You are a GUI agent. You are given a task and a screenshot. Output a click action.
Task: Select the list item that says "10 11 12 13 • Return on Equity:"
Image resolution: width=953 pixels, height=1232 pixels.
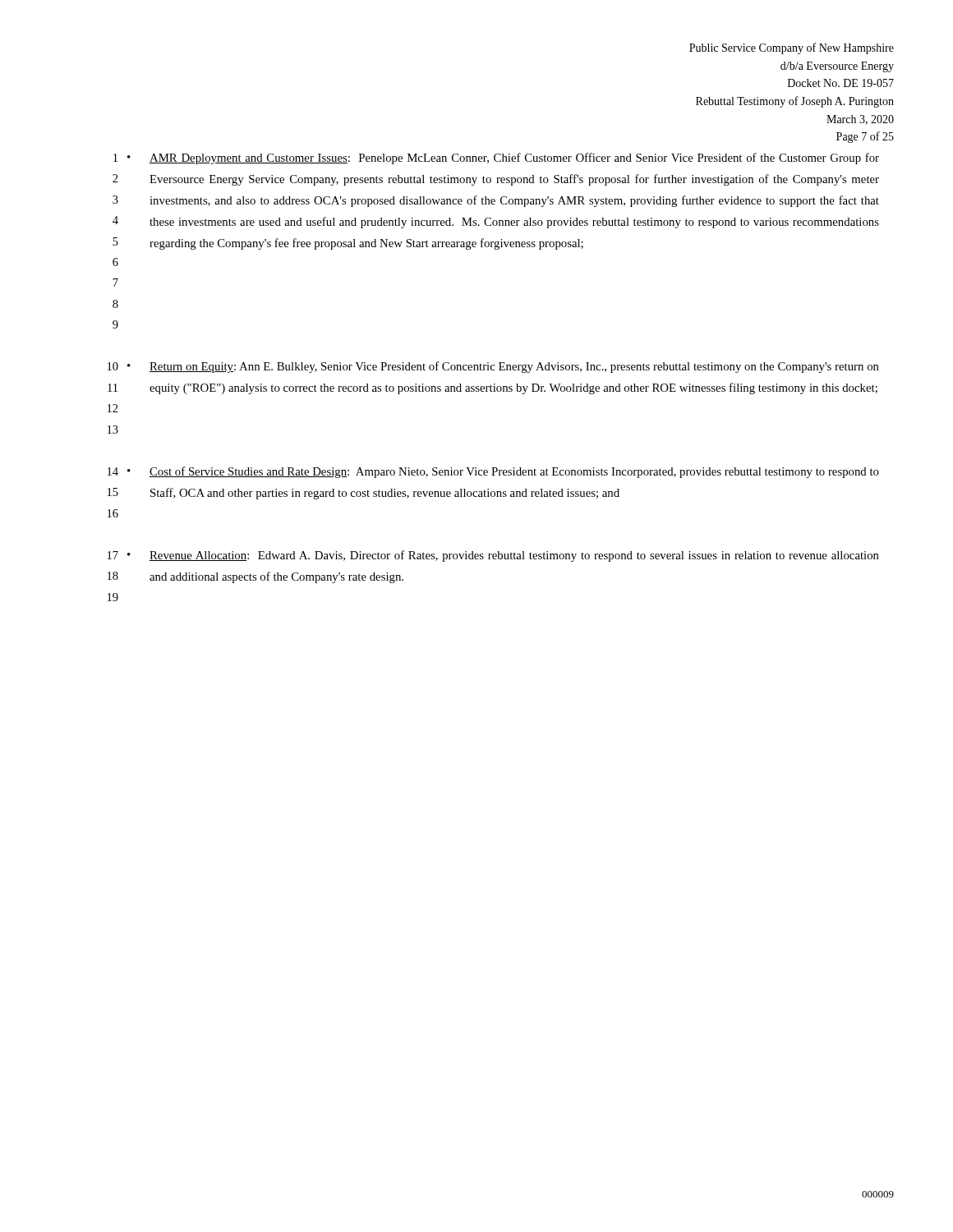click(x=481, y=398)
